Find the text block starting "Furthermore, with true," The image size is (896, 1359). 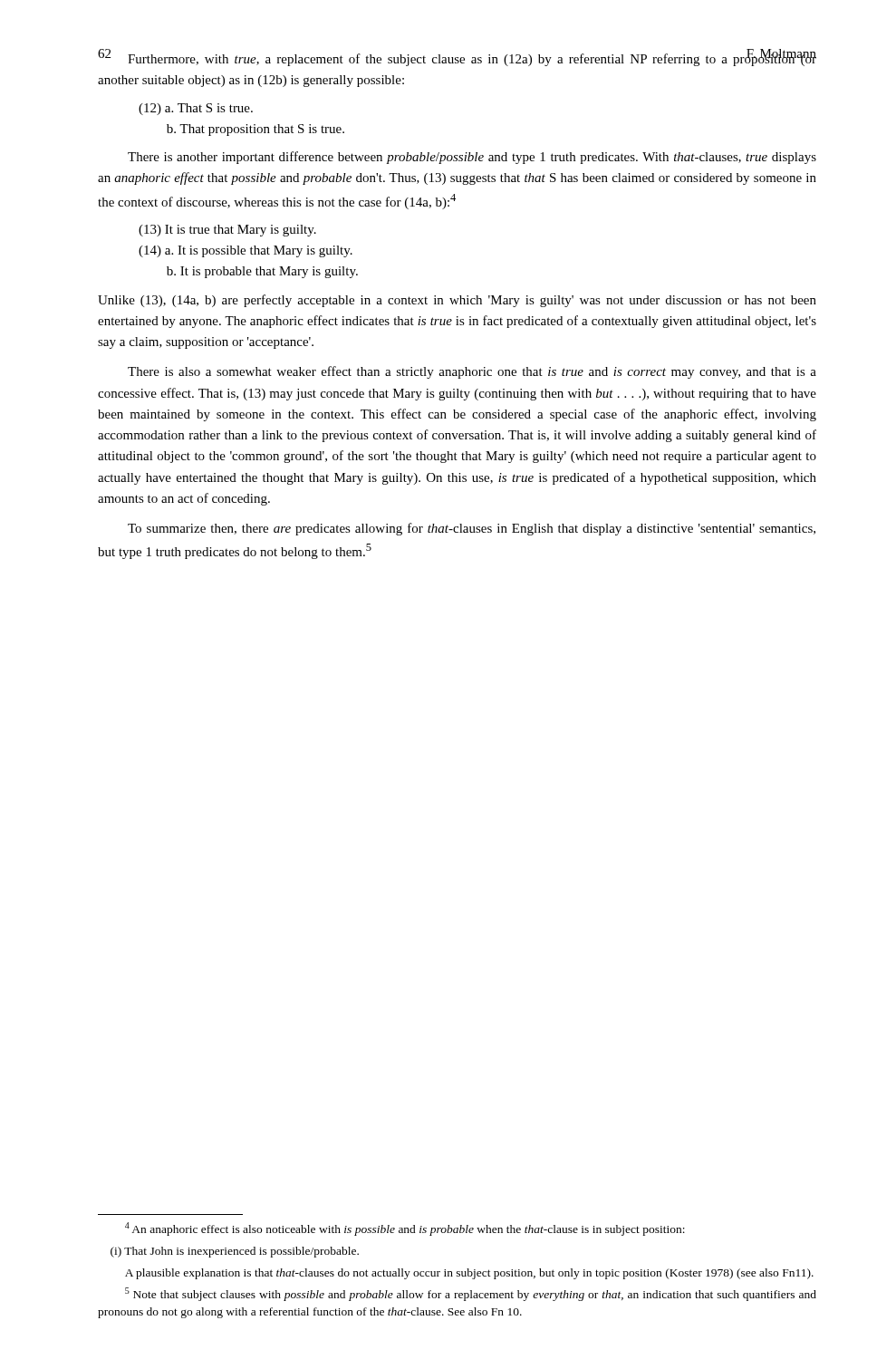[457, 70]
